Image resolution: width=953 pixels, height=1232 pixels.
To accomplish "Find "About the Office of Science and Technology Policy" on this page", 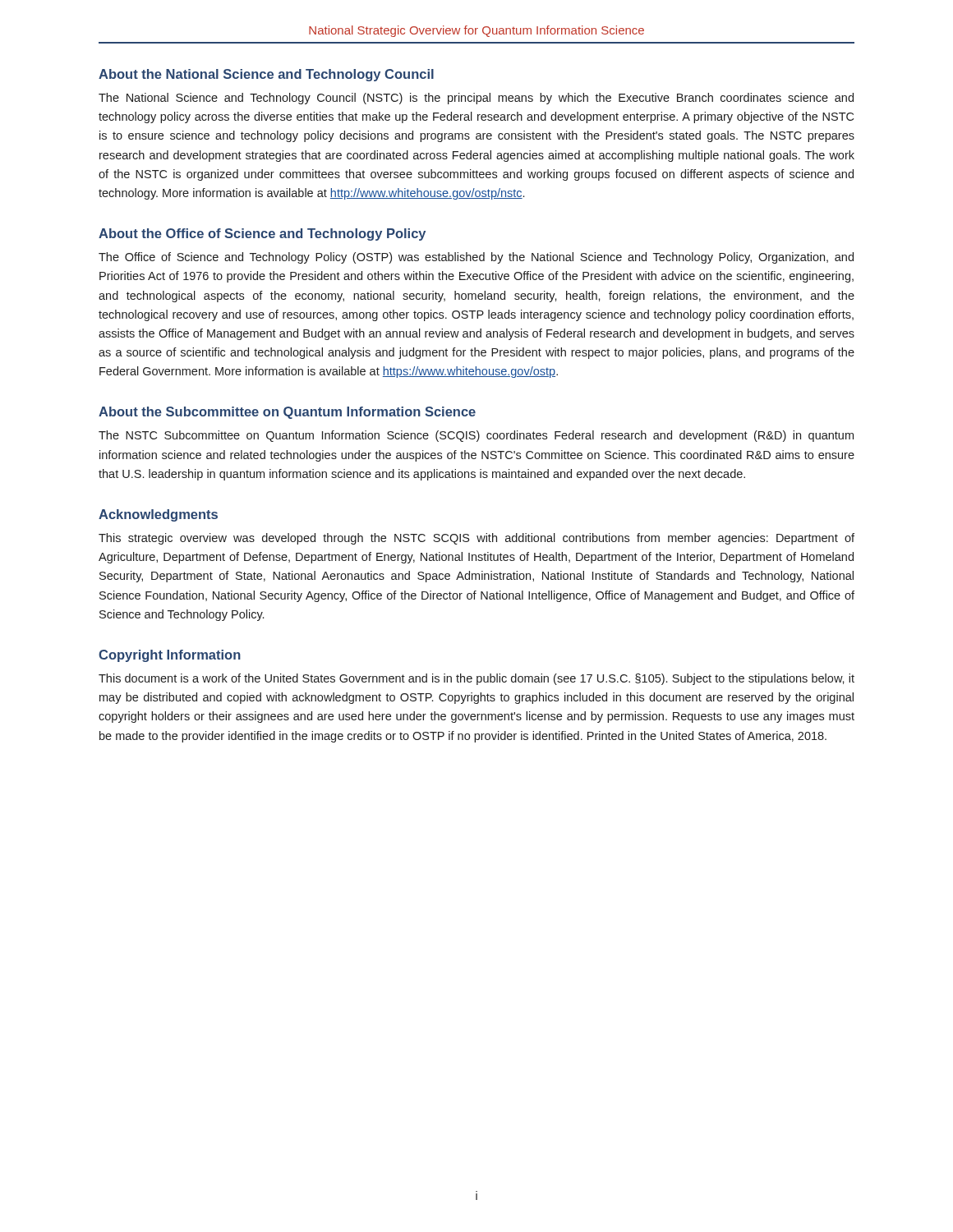I will click(262, 233).
